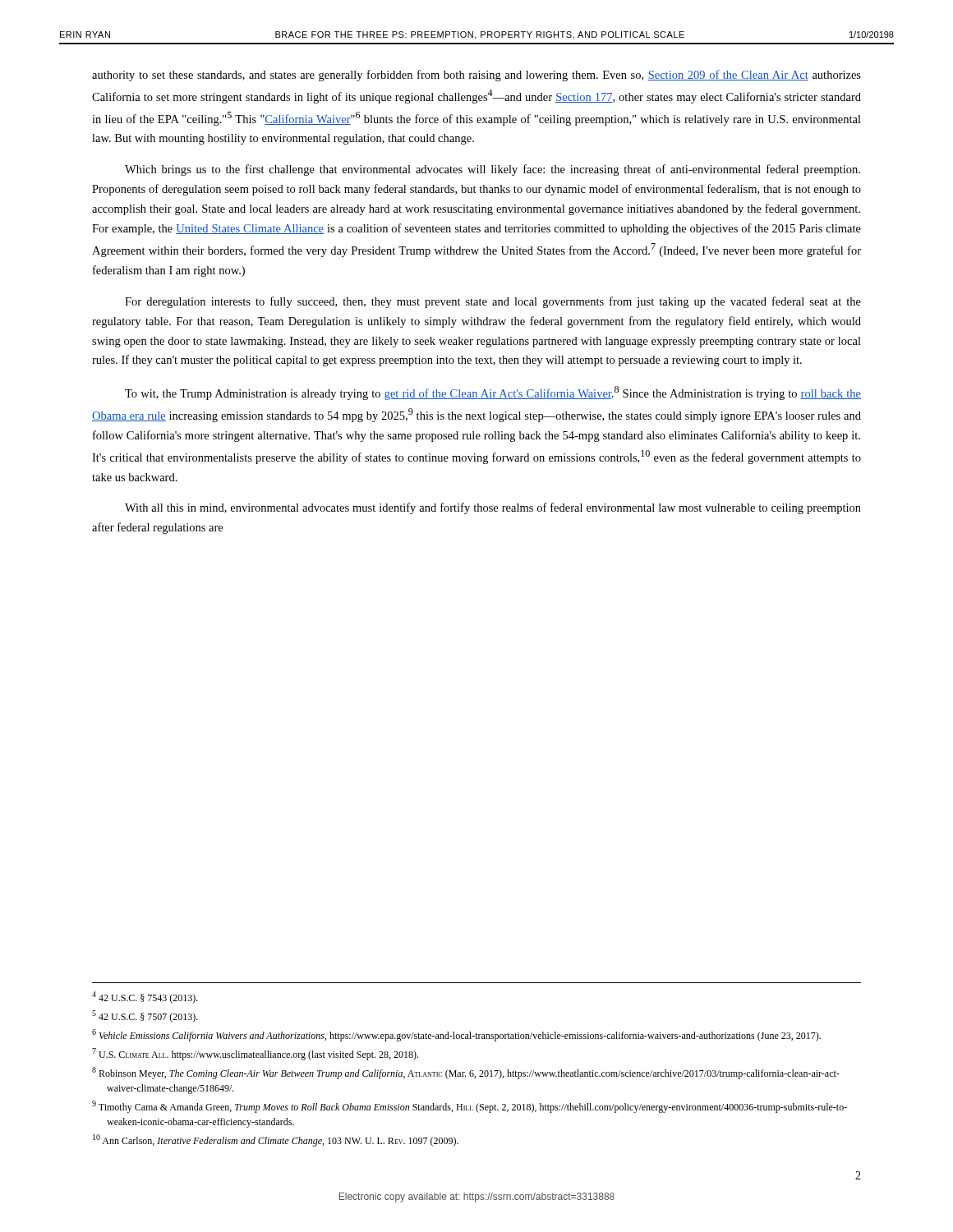Select the footnote with the text "4 42 U.S.C. § 7543 (2013)."
Screen dimensions: 1232x953
145,997
